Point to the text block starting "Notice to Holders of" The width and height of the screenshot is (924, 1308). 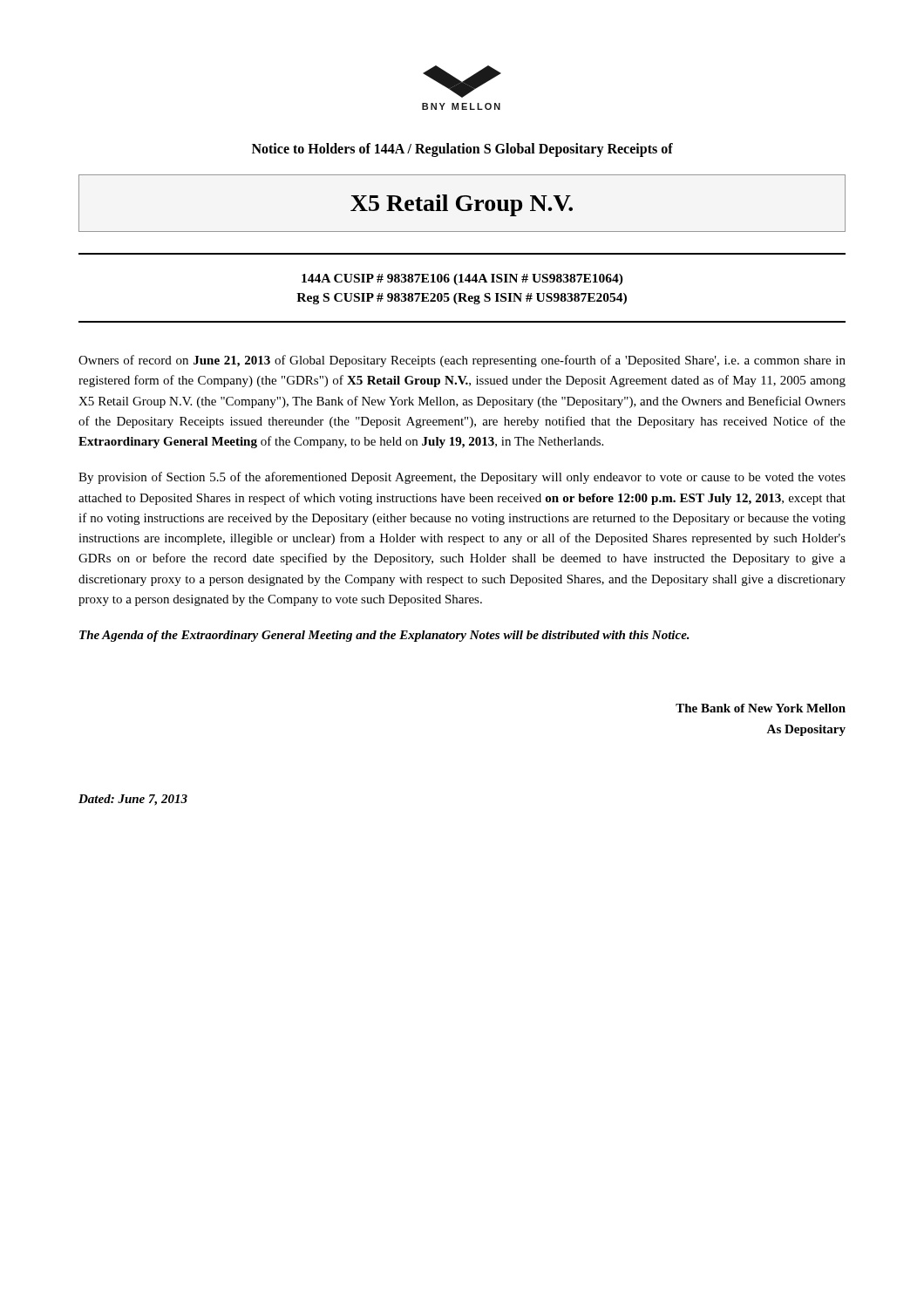(462, 149)
